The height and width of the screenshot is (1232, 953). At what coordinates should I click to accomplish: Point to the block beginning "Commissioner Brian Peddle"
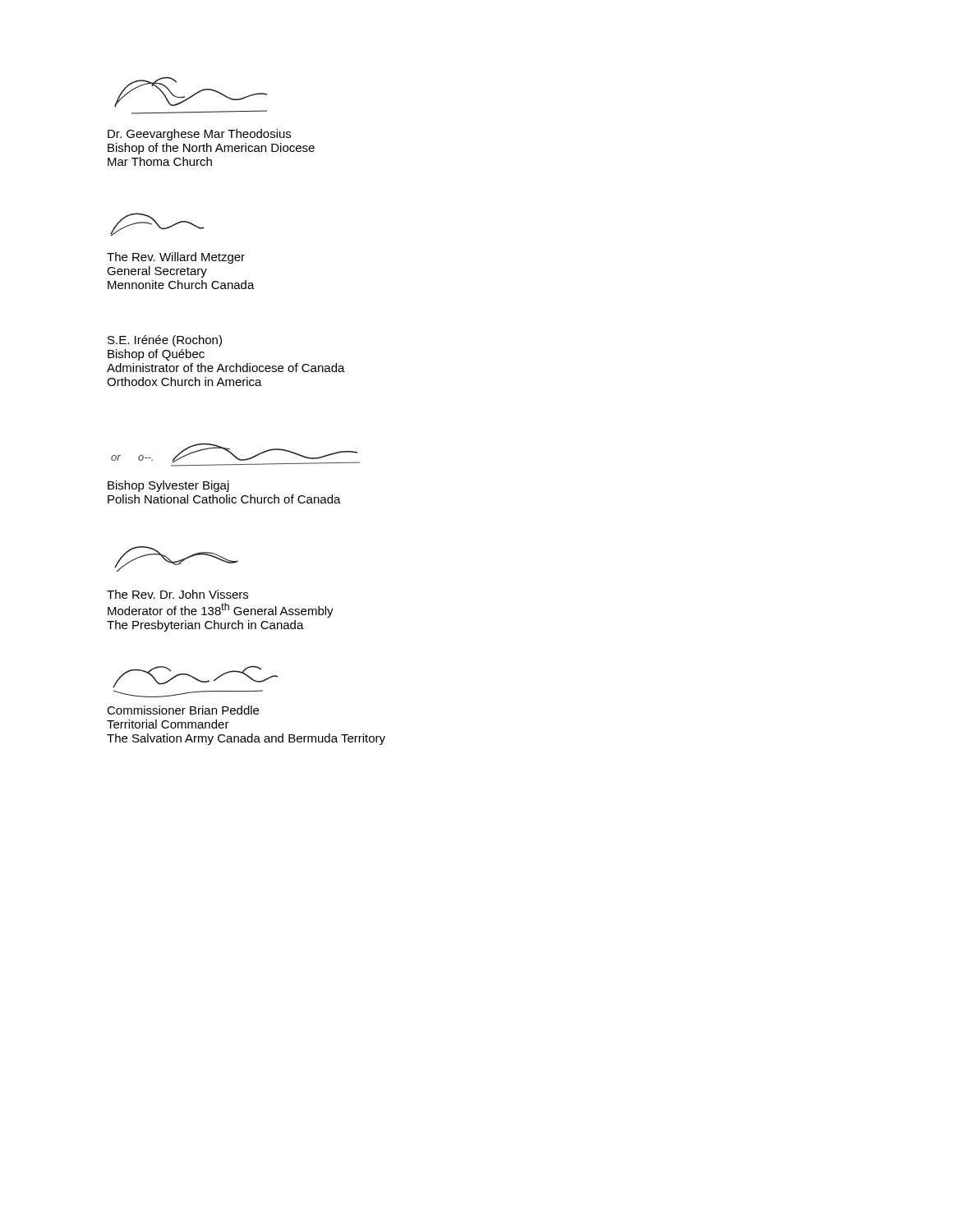point(246,724)
